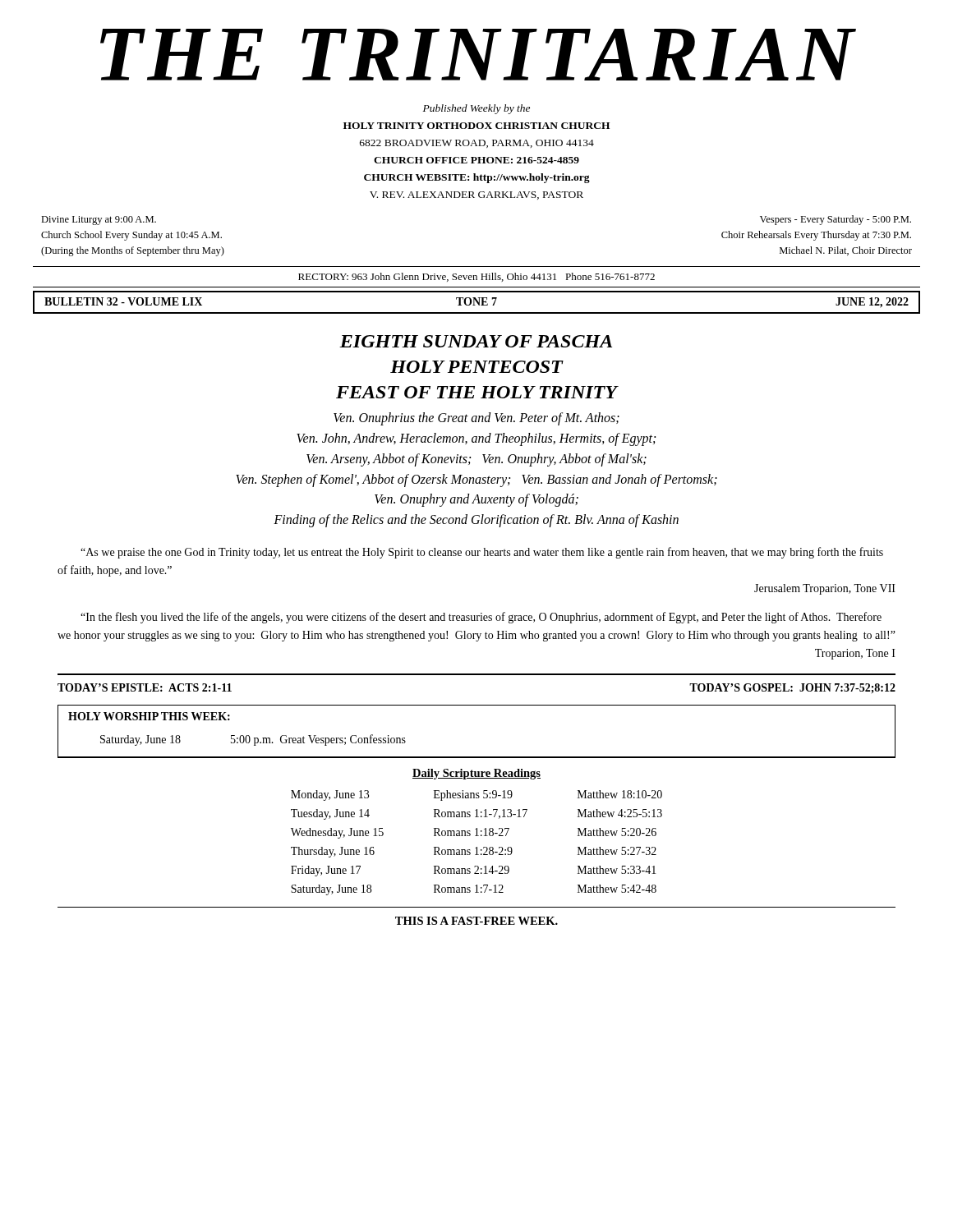The height and width of the screenshot is (1232, 953).
Task: Locate the passage starting "Troparion, Tone I"
Action: click(855, 653)
